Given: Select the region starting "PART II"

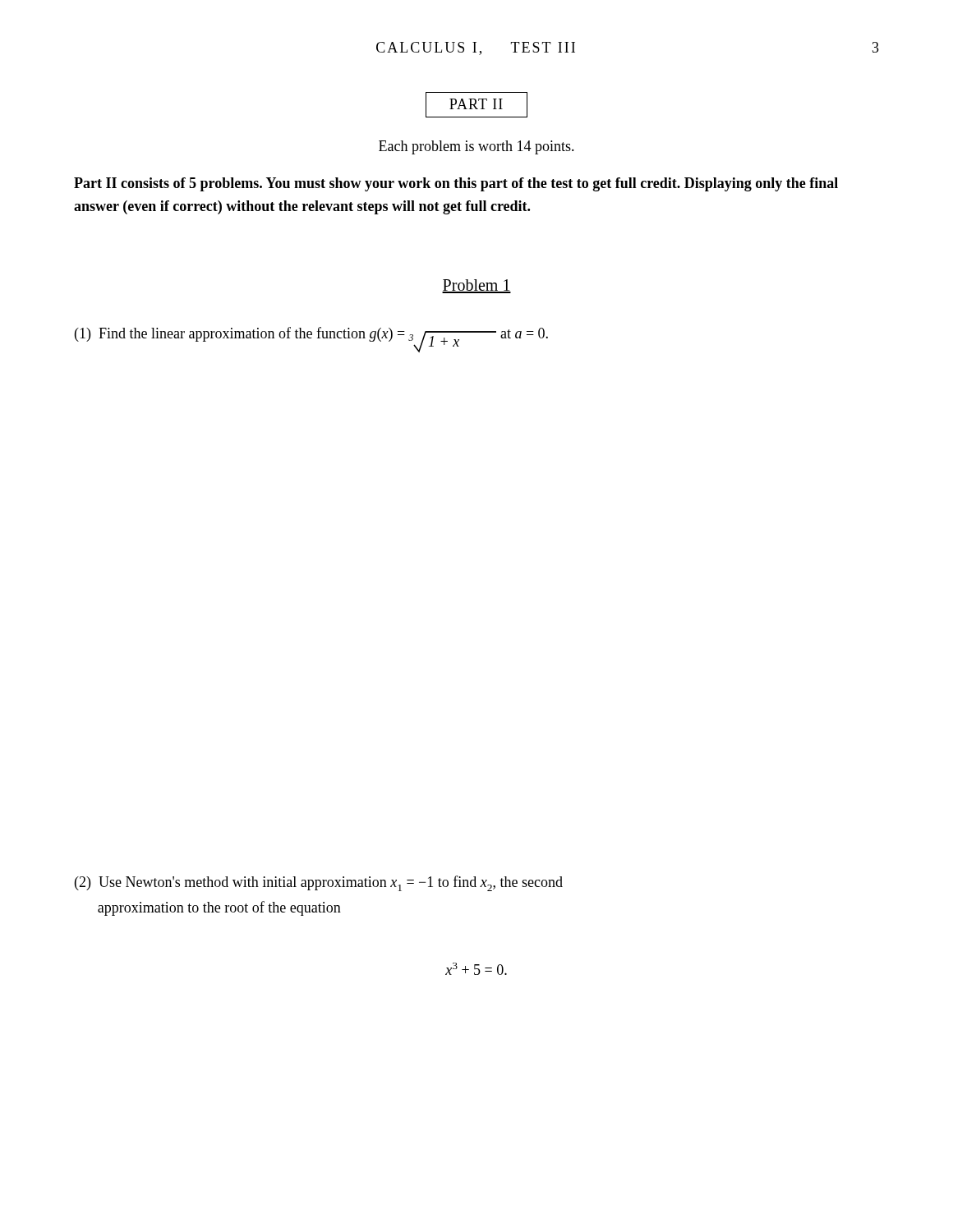Looking at the screenshot, I should pos(476,105).
